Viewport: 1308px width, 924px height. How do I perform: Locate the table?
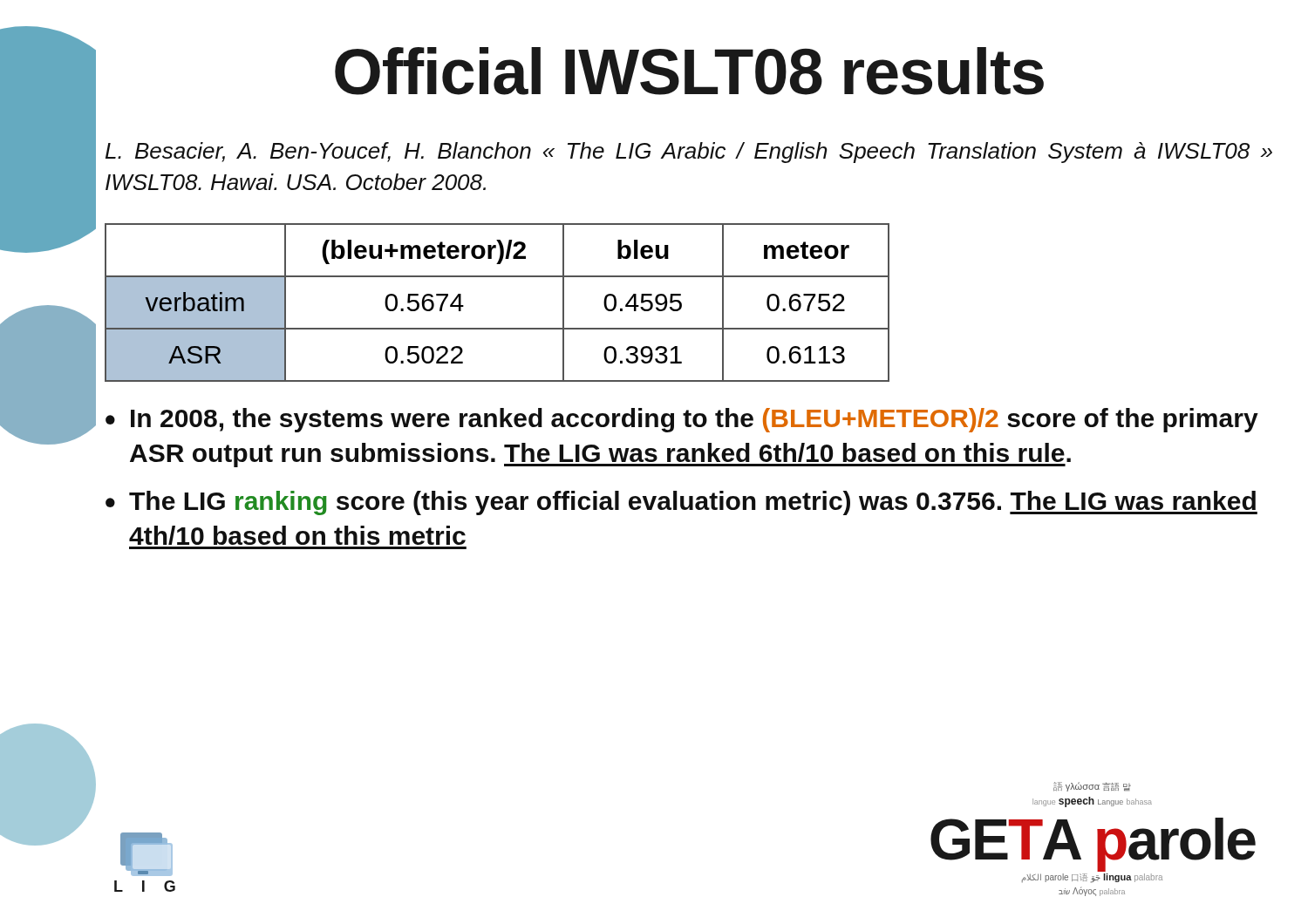(x=689, y=302)
